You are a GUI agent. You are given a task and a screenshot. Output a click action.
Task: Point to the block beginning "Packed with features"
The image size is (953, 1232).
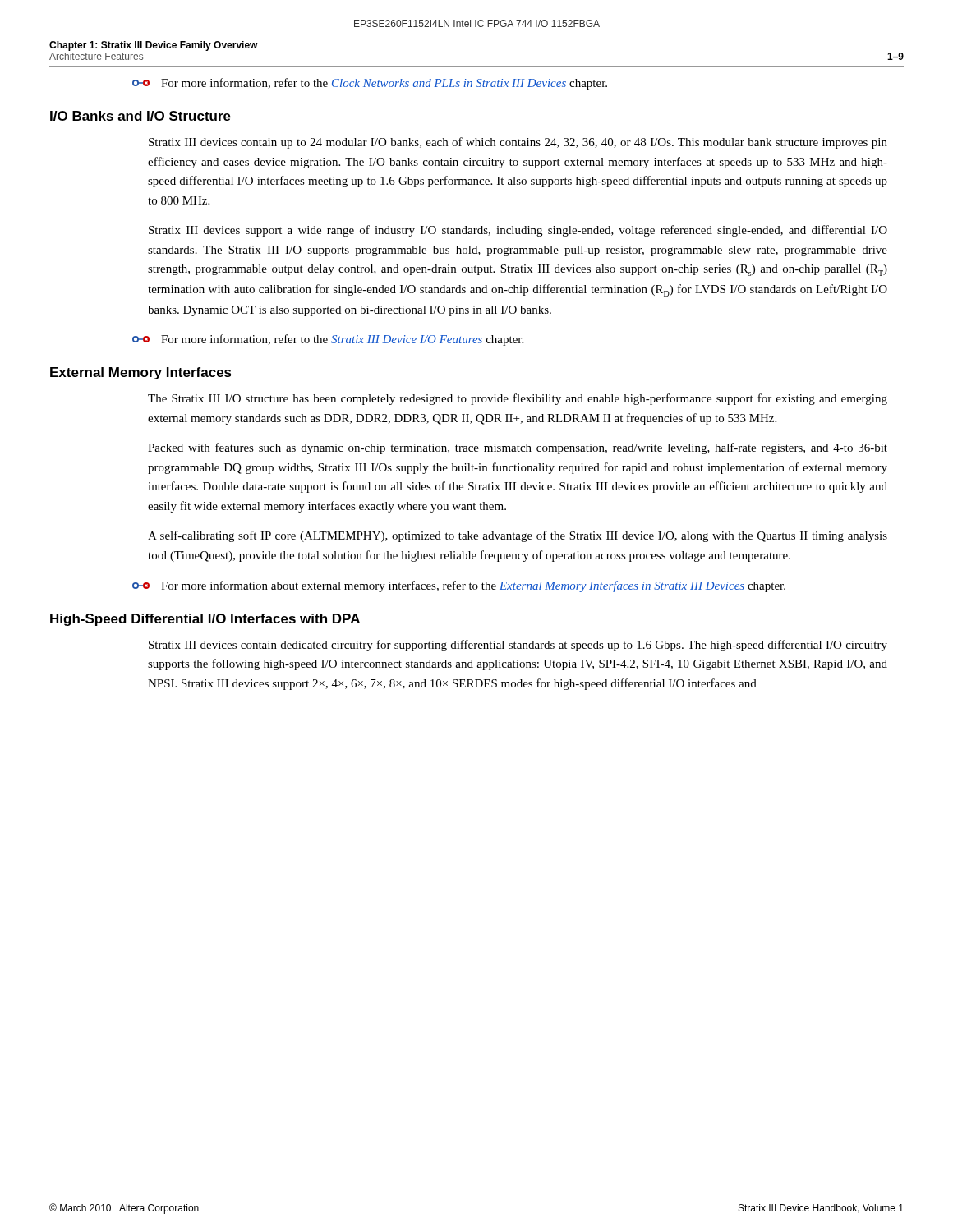[x=518, y=477]
